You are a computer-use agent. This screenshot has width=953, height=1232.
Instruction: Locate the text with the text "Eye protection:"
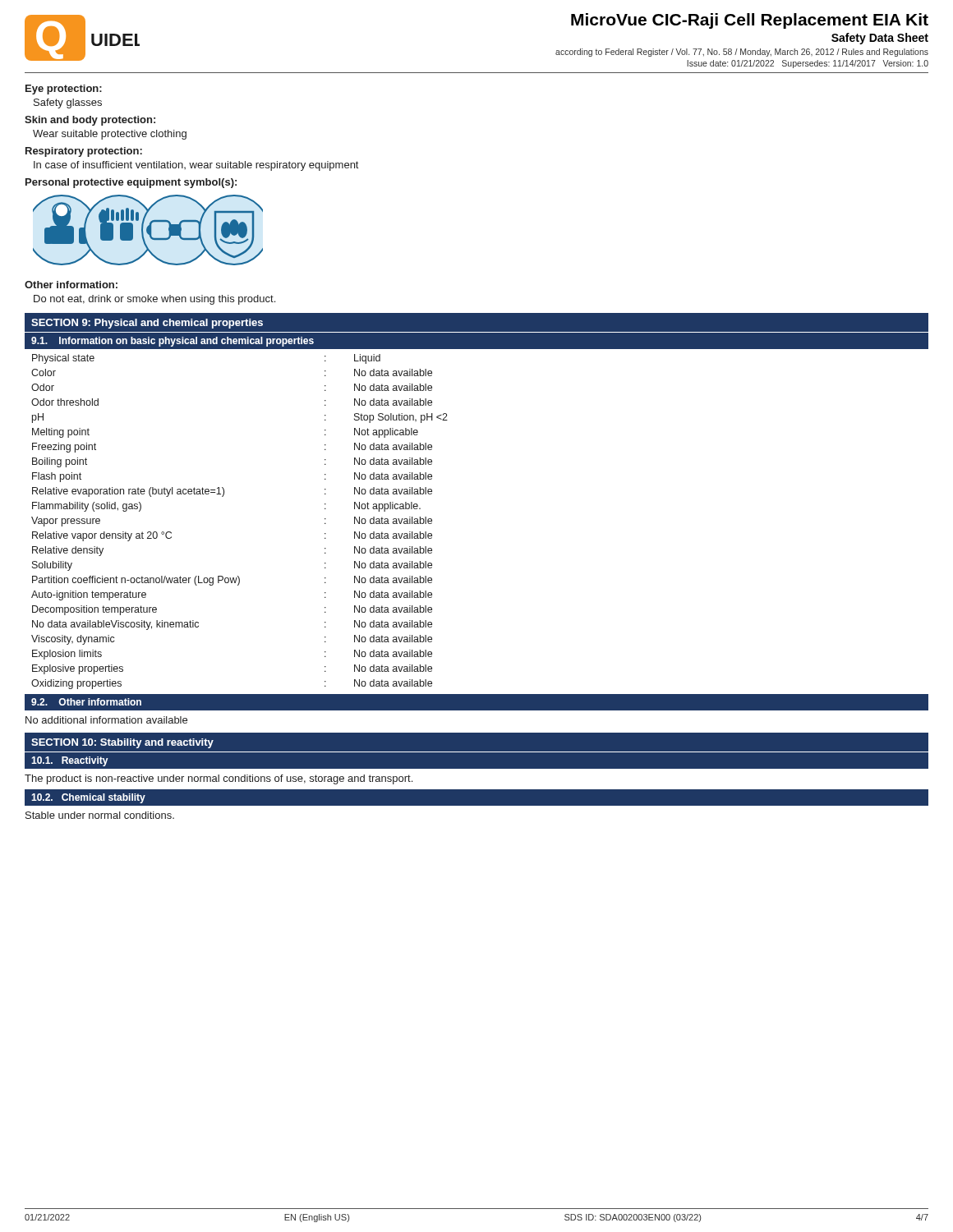[x=64, y=88]
